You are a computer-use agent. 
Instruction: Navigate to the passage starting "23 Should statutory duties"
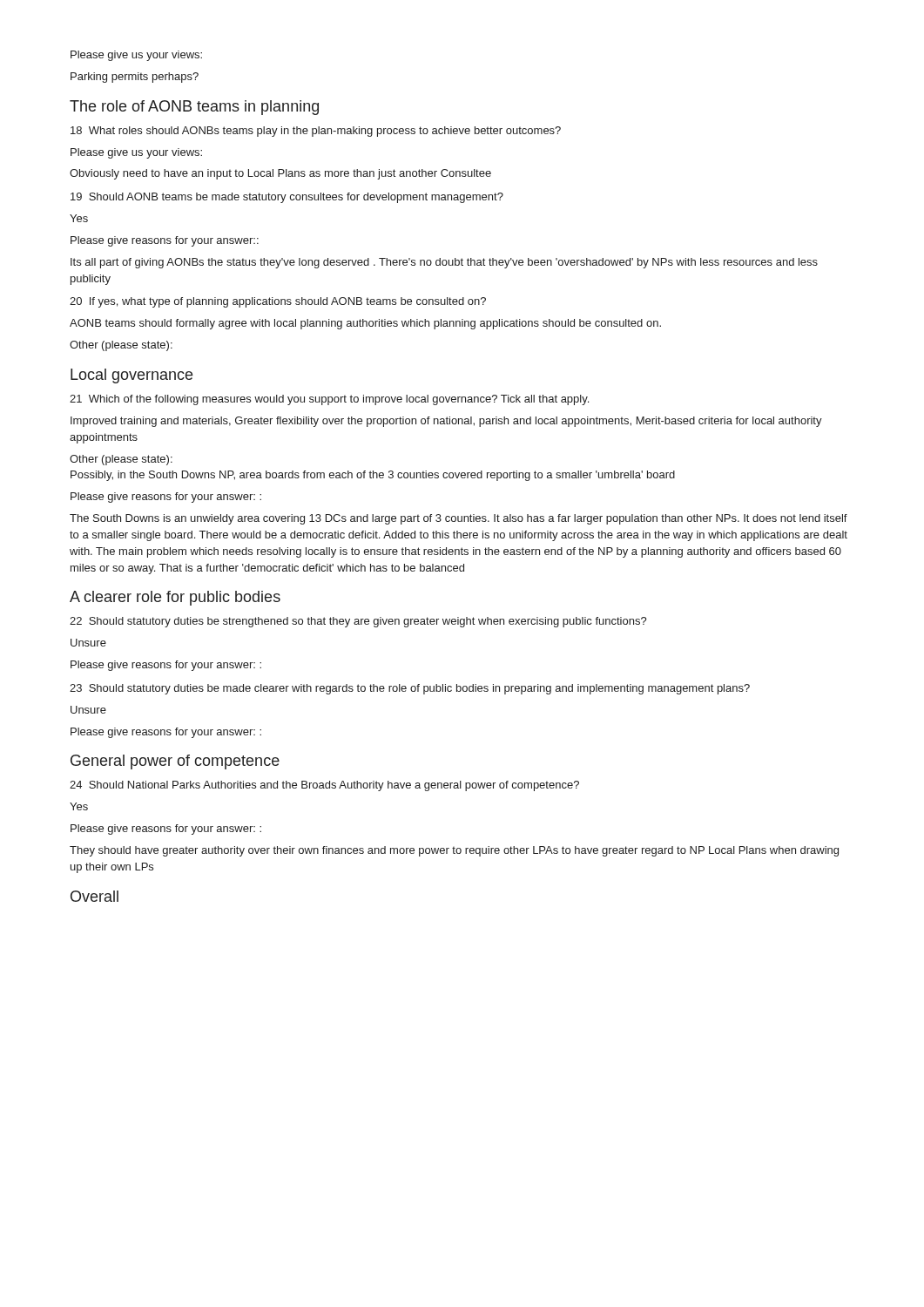tap(410, 688)
